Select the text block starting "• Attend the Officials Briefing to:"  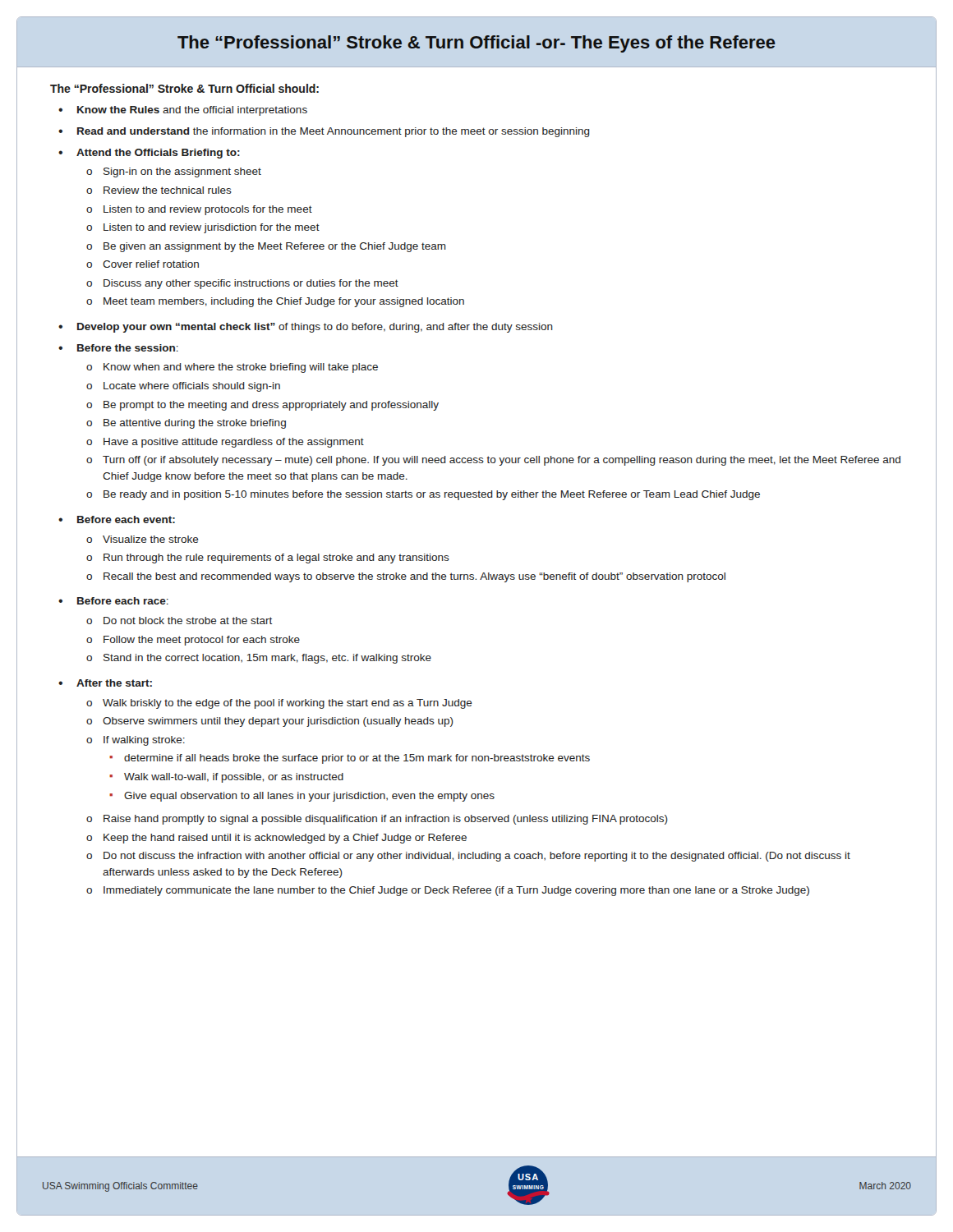click(261, 228)
